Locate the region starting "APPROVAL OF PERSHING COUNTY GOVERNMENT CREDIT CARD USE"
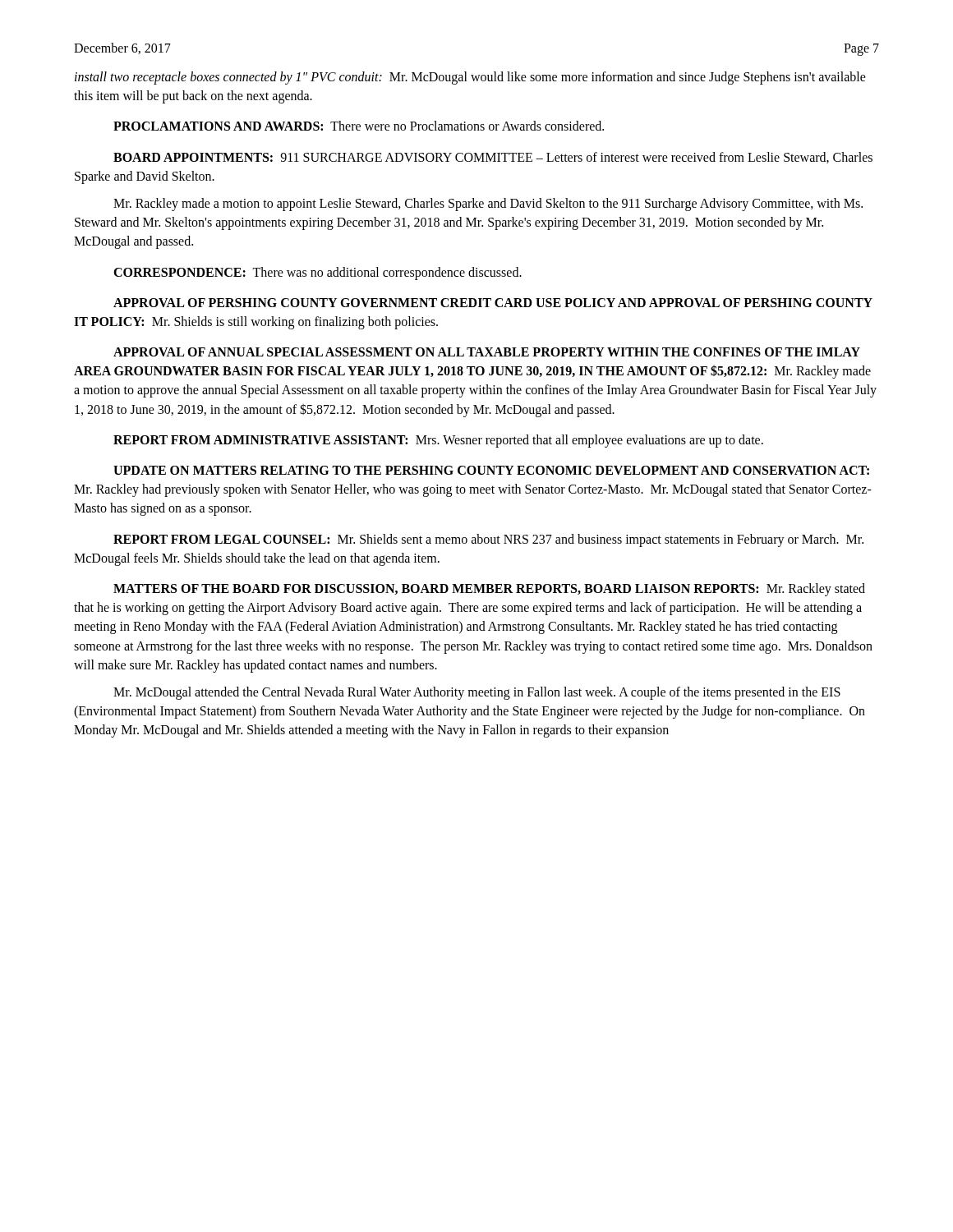This screenshot has width=953, height=1232. point(473,312)
